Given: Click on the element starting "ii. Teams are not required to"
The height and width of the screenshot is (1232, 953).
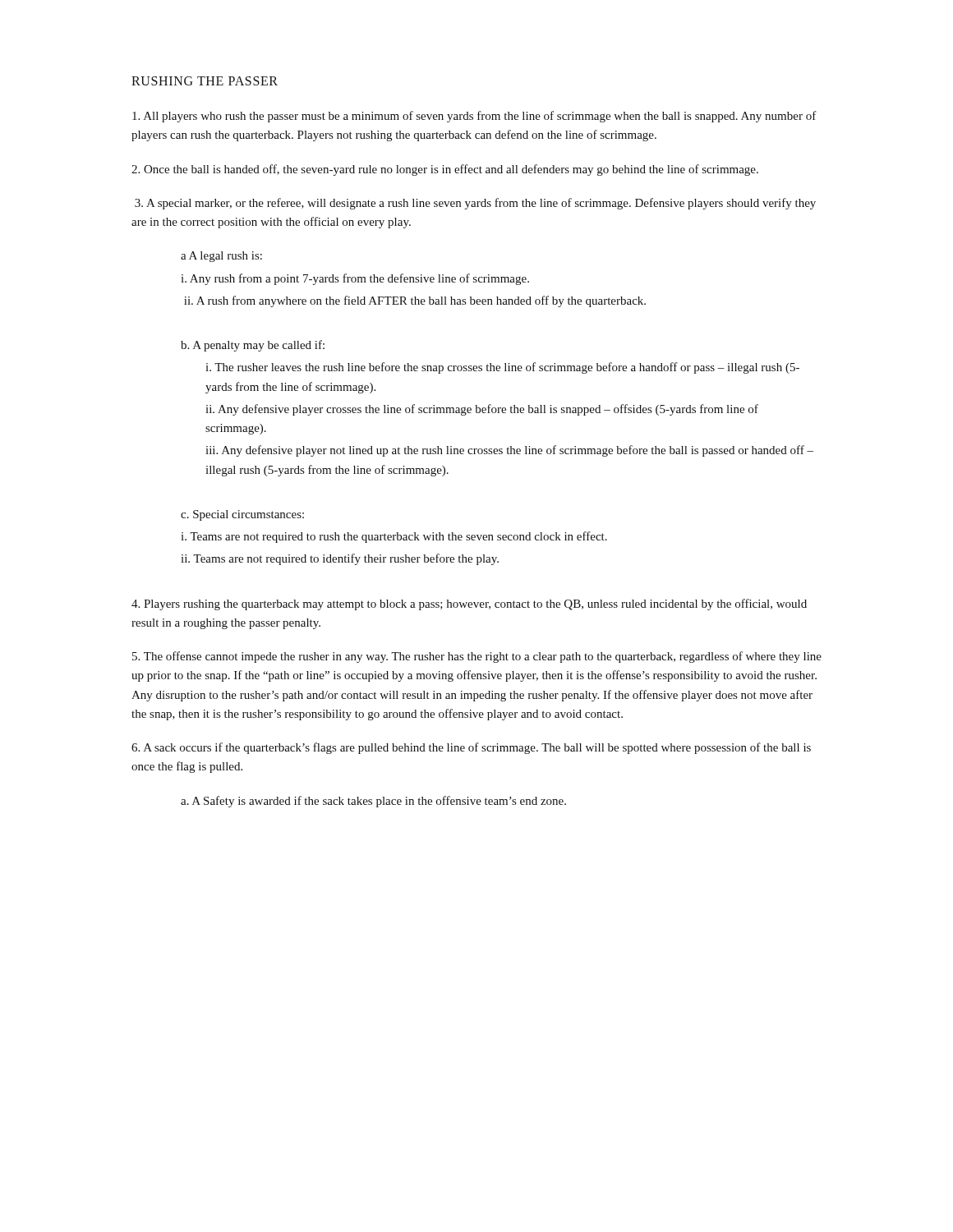Looking at the screenshot, I should [340, 559].
